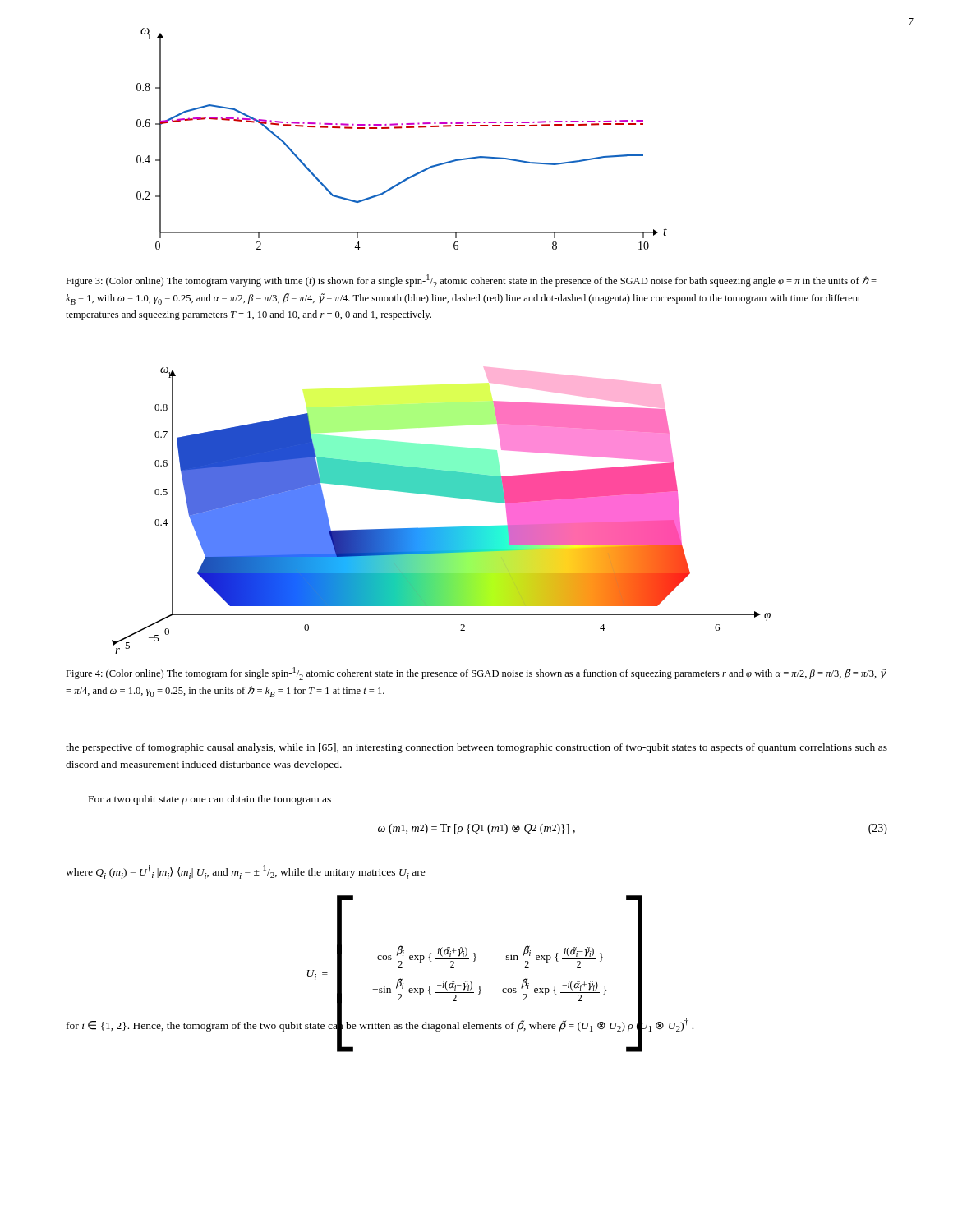Click on the text block with the text "for i ∈ {1,"

tap(380, 1025)
